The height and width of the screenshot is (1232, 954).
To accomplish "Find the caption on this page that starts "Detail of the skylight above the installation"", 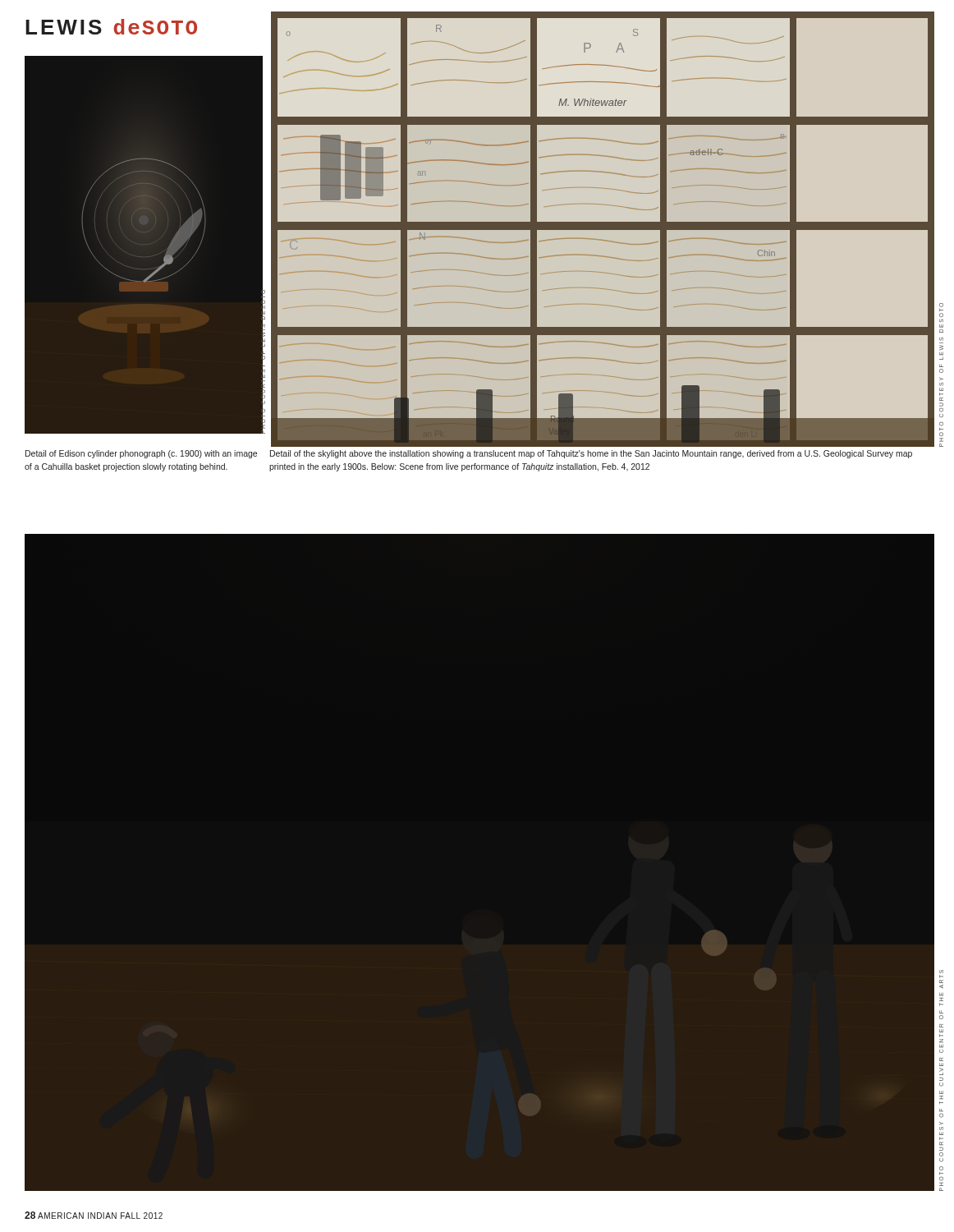I will coord(598,461).
